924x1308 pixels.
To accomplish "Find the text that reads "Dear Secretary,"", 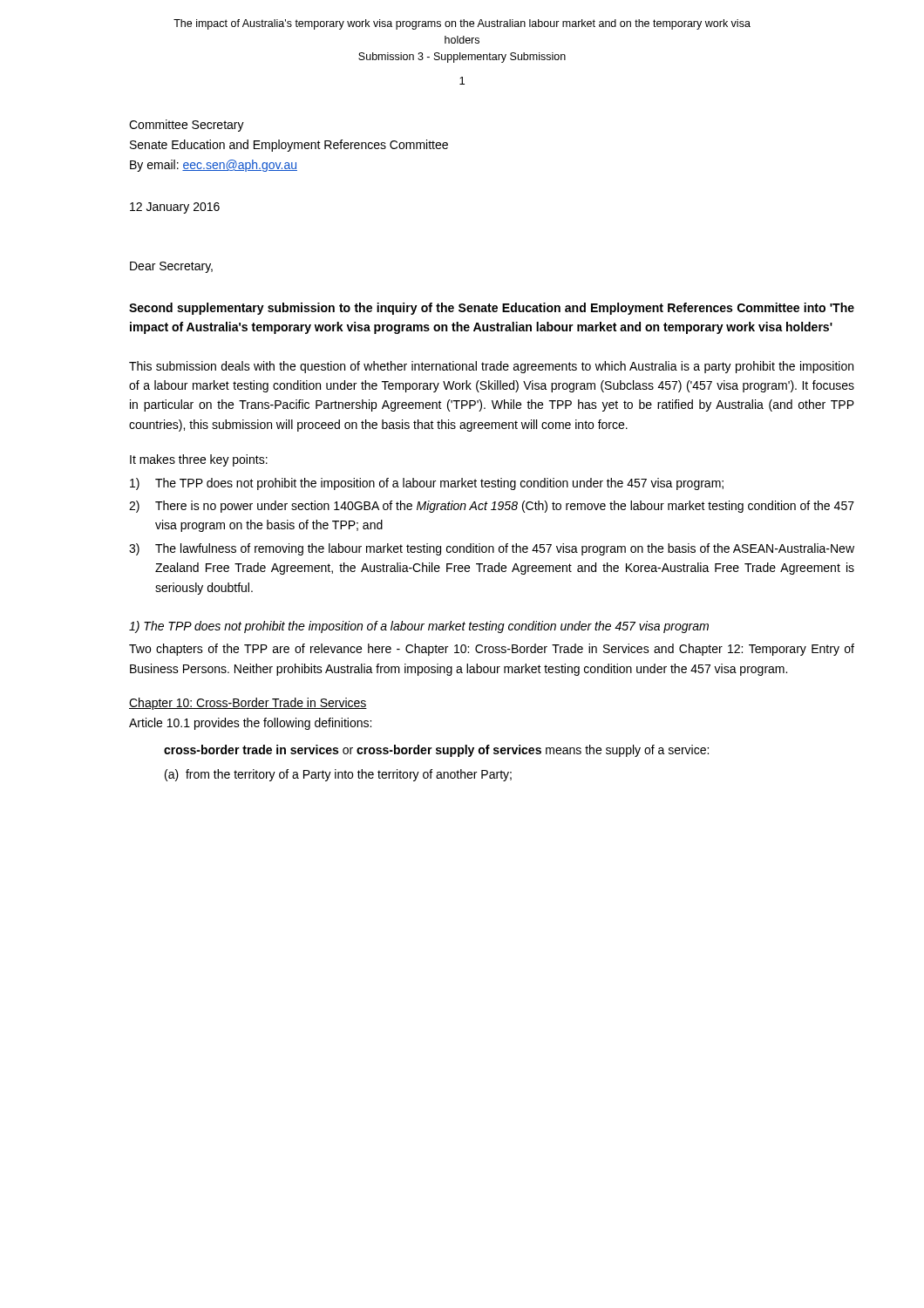I will point(171,266).
